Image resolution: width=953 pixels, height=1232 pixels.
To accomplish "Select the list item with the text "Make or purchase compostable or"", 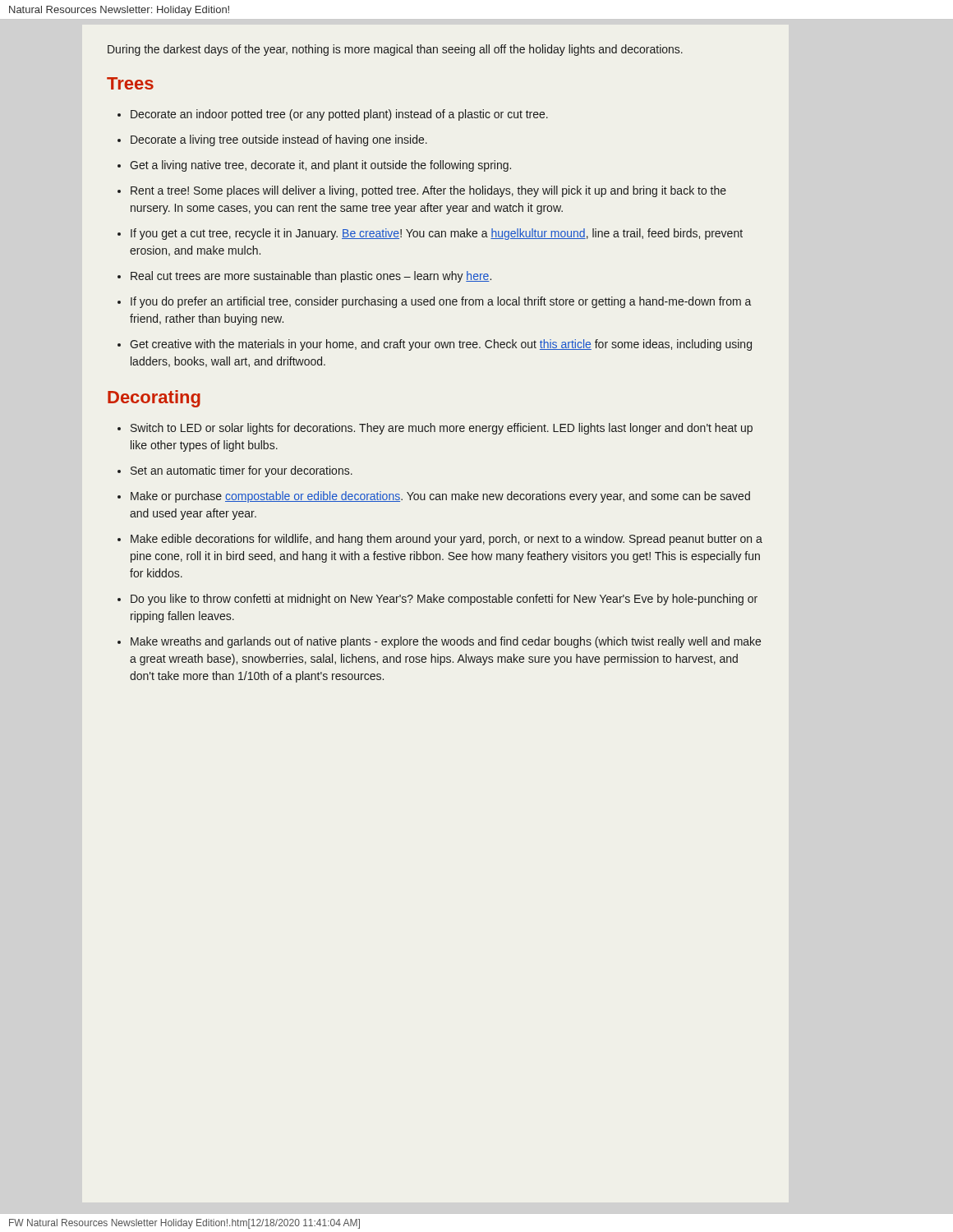I will [440, 505].
